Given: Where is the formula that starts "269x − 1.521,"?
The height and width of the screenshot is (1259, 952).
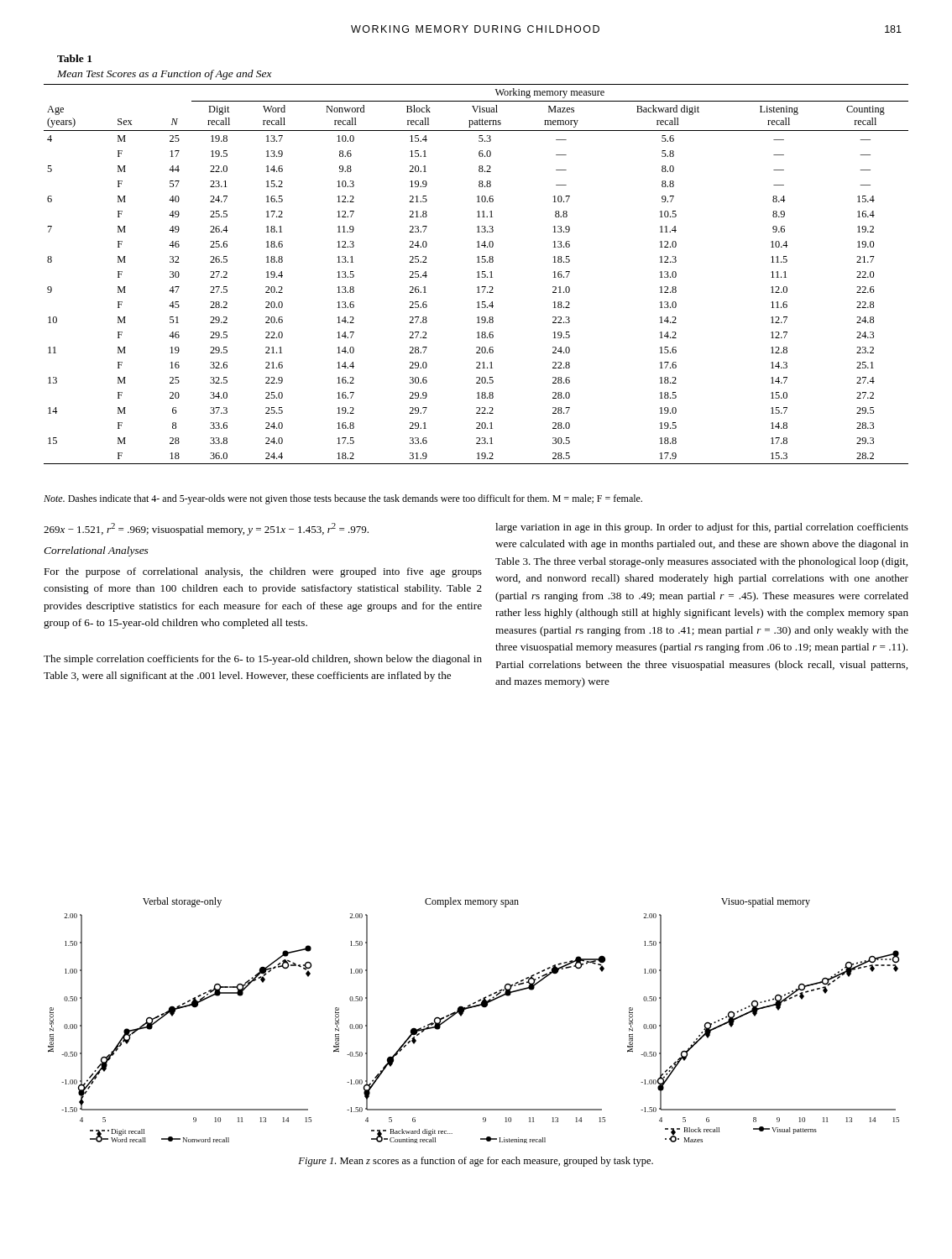Looking at the screenshot, I should [x=207, y=528].
